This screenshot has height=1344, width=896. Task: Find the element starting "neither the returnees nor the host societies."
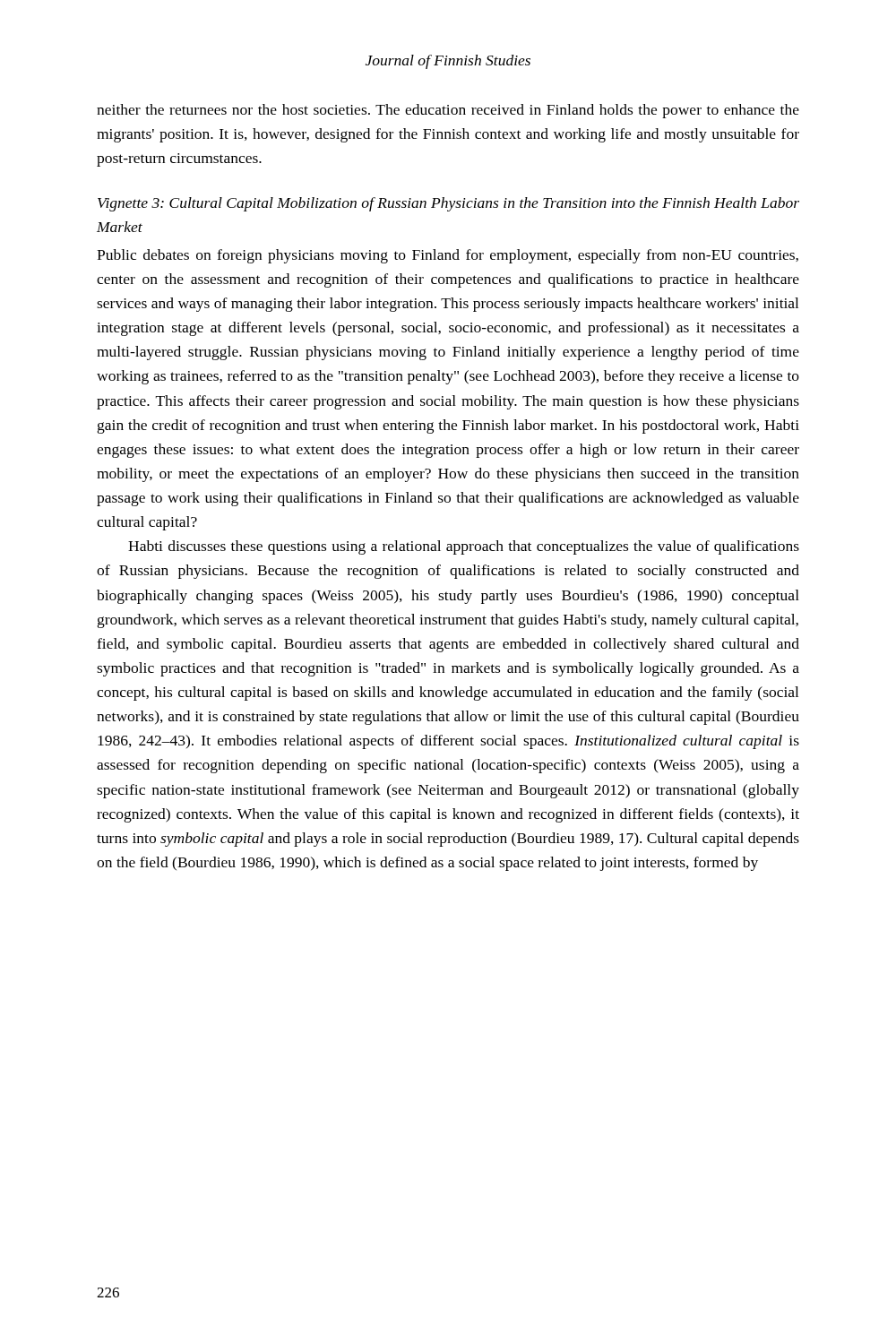tap(448, 134)
